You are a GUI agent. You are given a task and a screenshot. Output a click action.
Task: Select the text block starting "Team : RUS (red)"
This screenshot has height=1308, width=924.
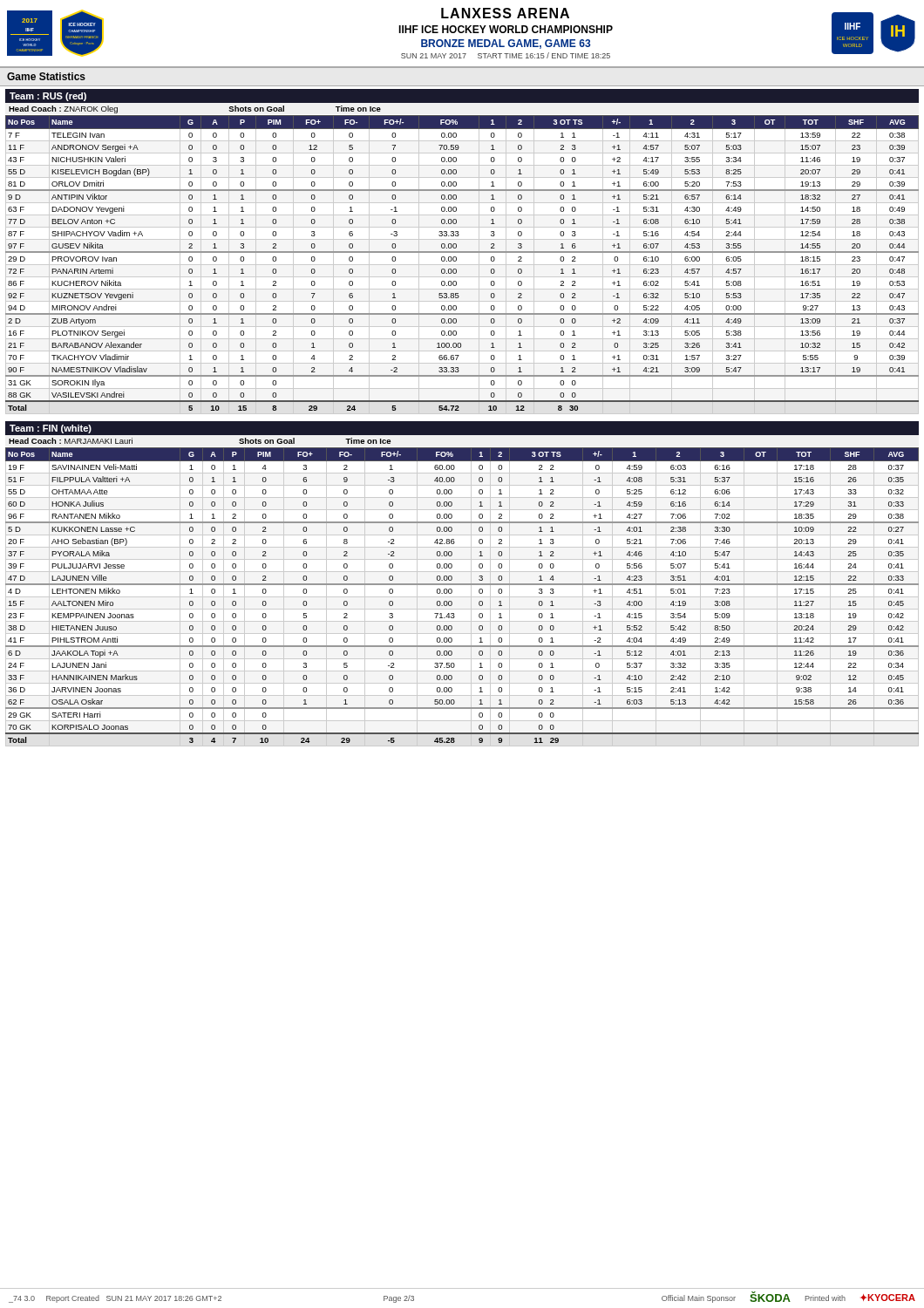48,96
